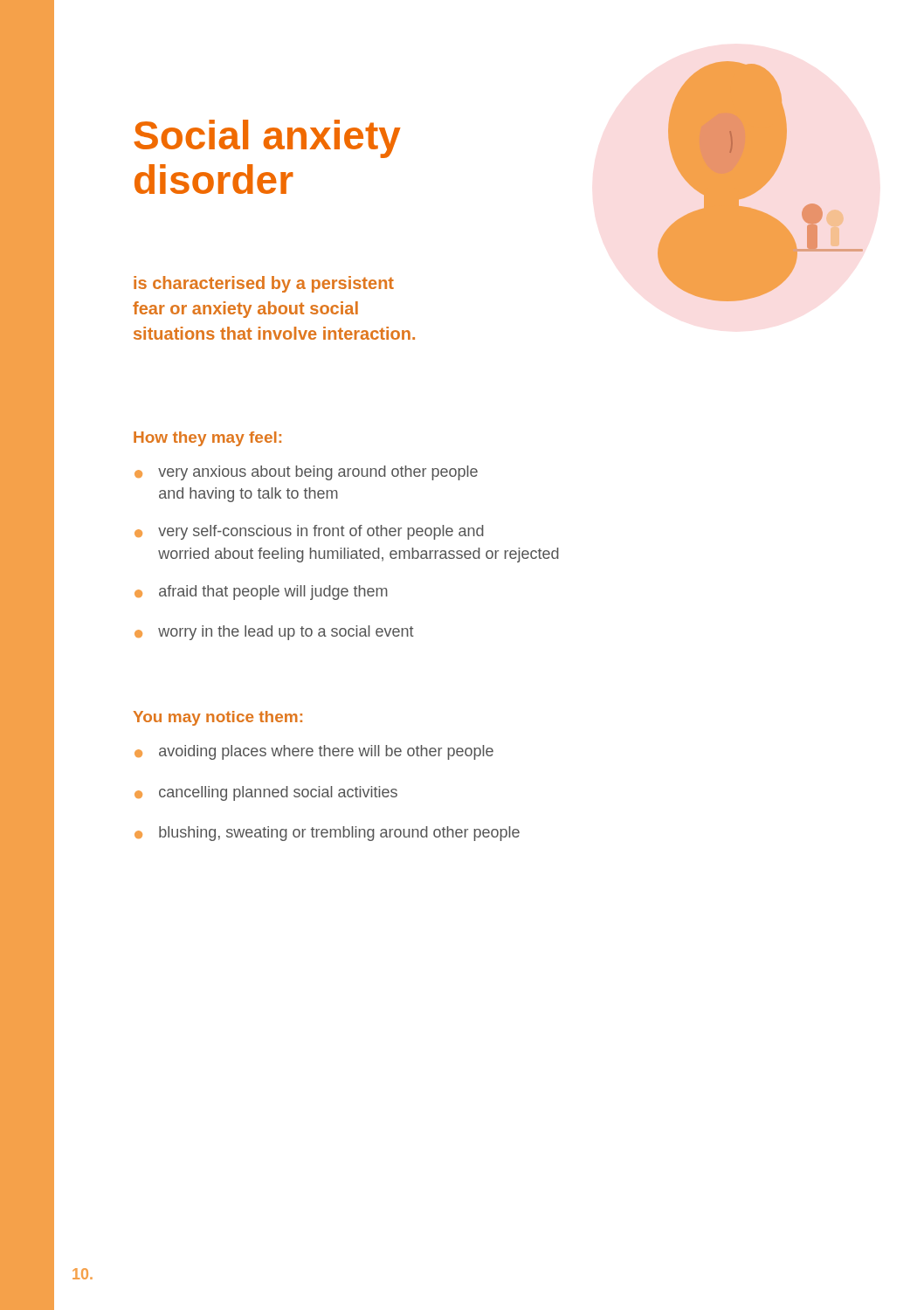Click on the list item that reads "● worry in"
Screen dimensions: 1310x924
coord(273,634)
